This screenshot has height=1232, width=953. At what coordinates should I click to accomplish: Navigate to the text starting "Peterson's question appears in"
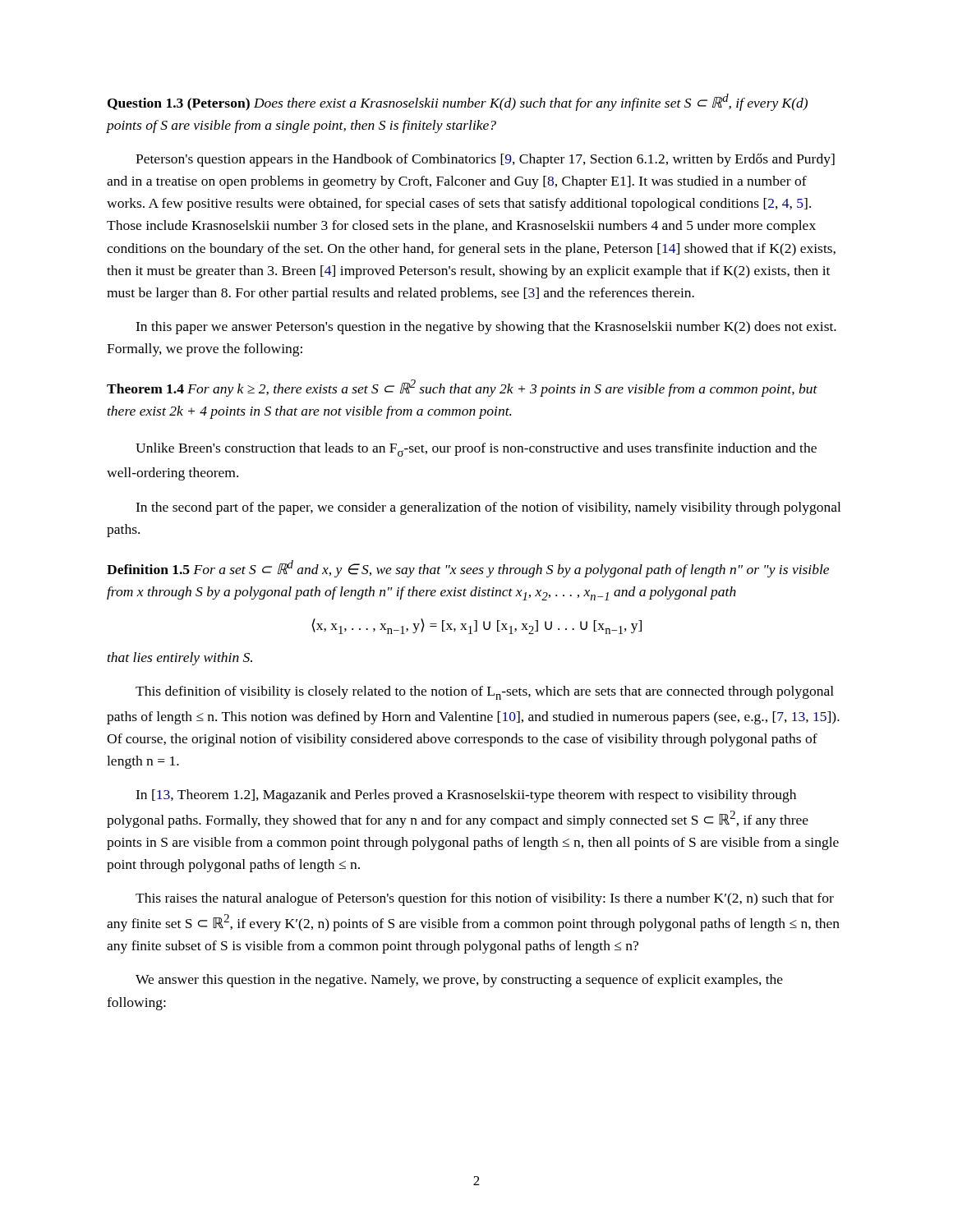(x=476, y=226)
